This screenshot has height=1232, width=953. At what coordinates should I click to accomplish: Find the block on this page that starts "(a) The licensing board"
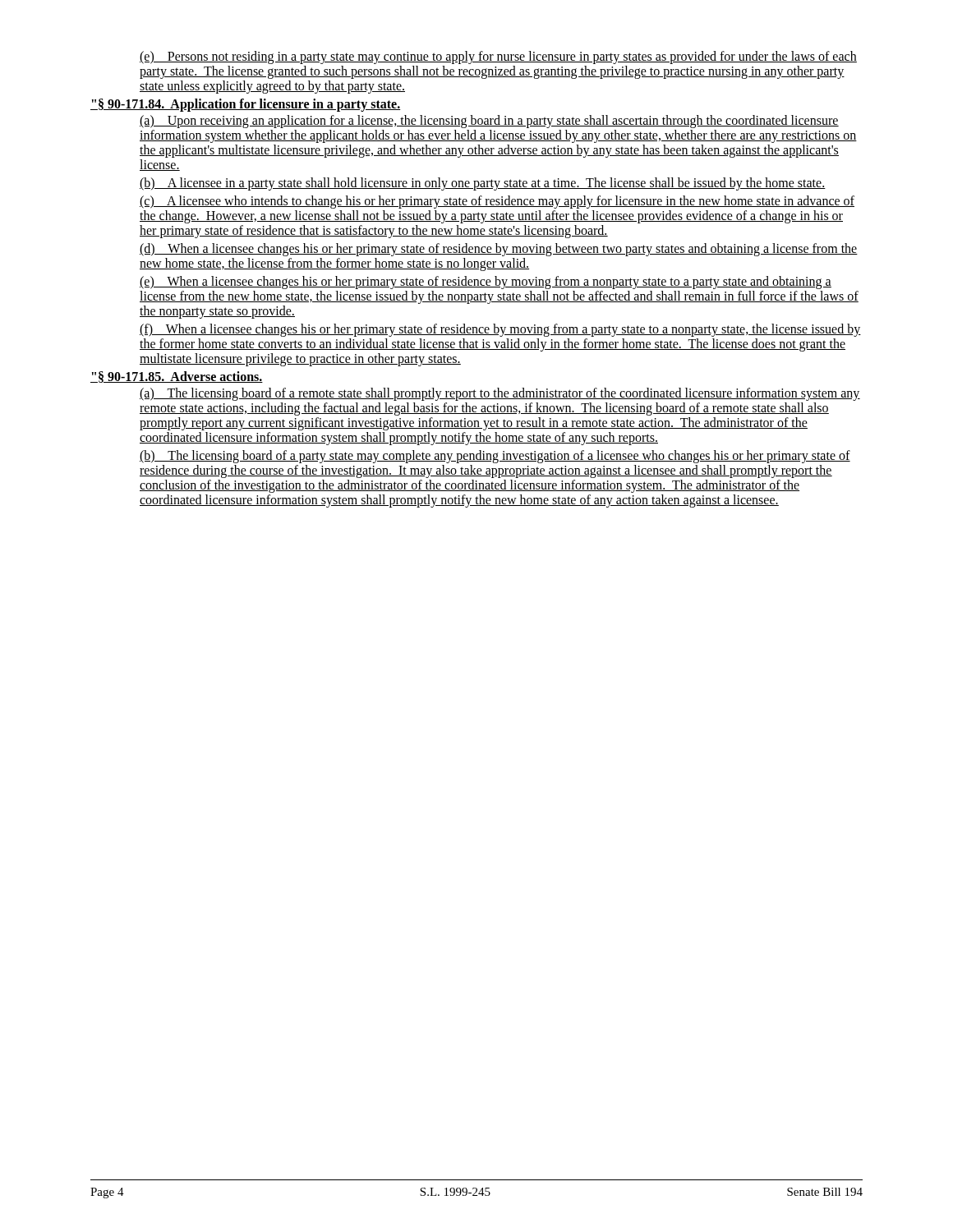tap(476, 416)
